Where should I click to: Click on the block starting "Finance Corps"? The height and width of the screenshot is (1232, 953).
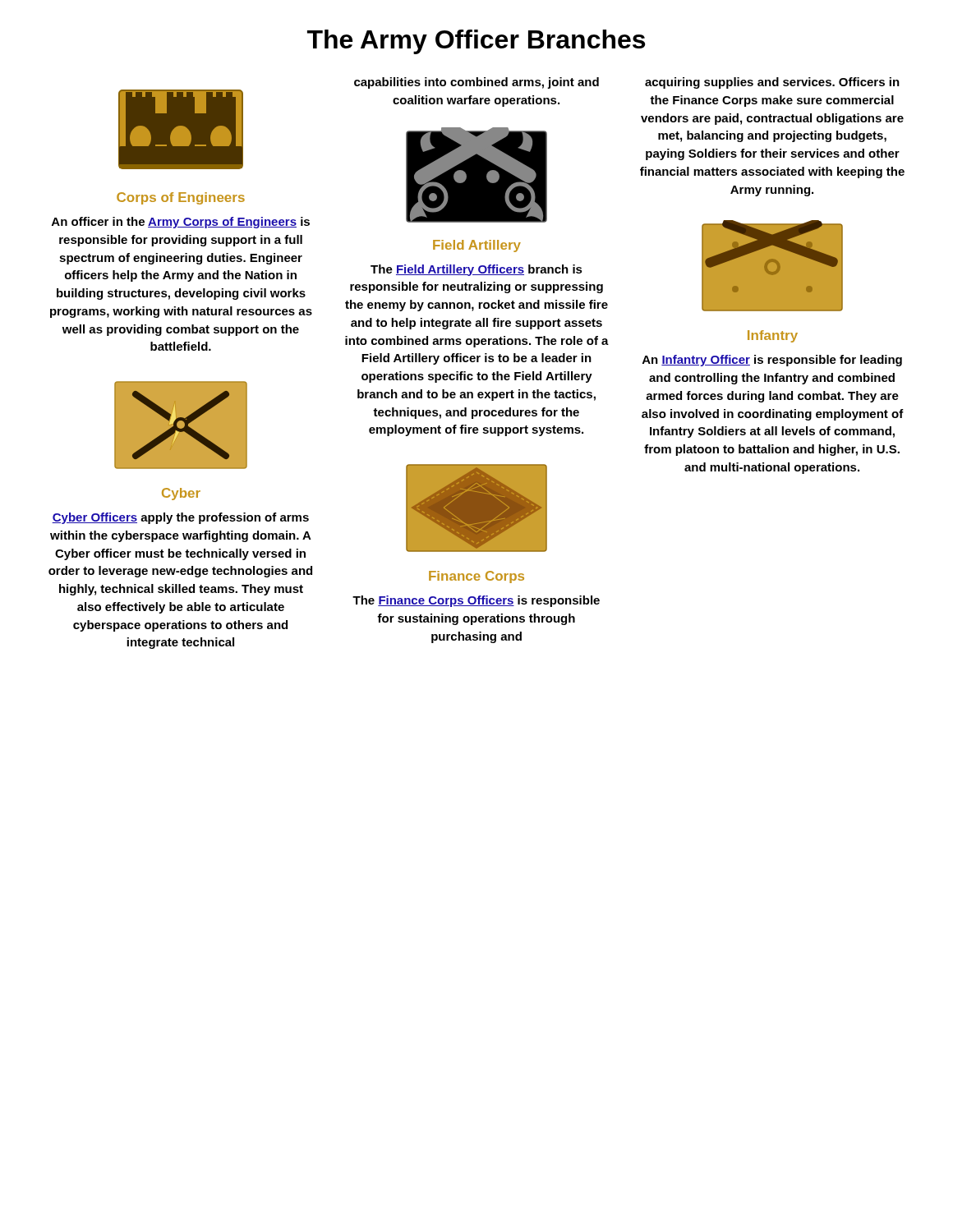pyautogui.click(x=476, y=576)
